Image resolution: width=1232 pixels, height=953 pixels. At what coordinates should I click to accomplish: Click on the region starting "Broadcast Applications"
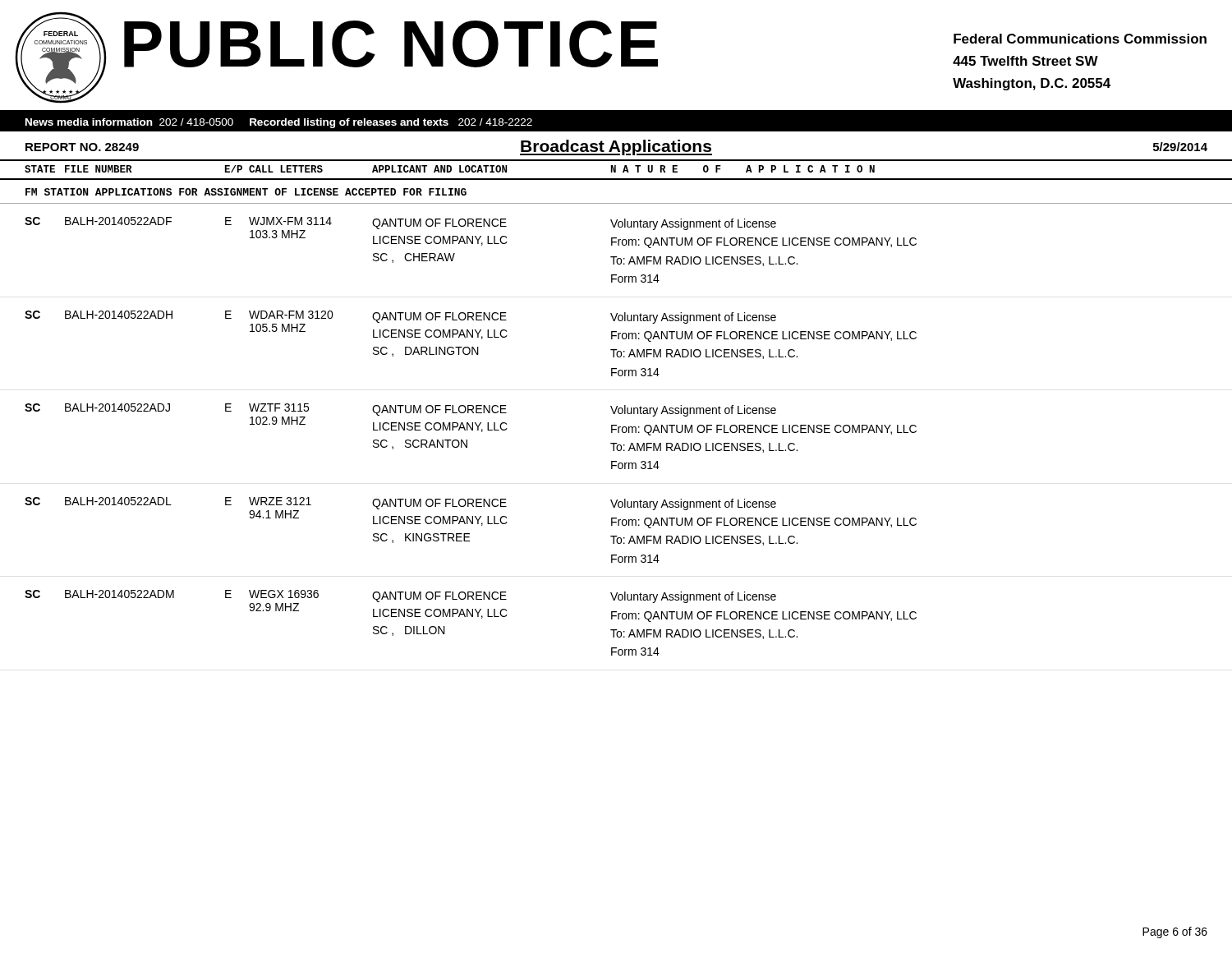click(x=616, y=146)
